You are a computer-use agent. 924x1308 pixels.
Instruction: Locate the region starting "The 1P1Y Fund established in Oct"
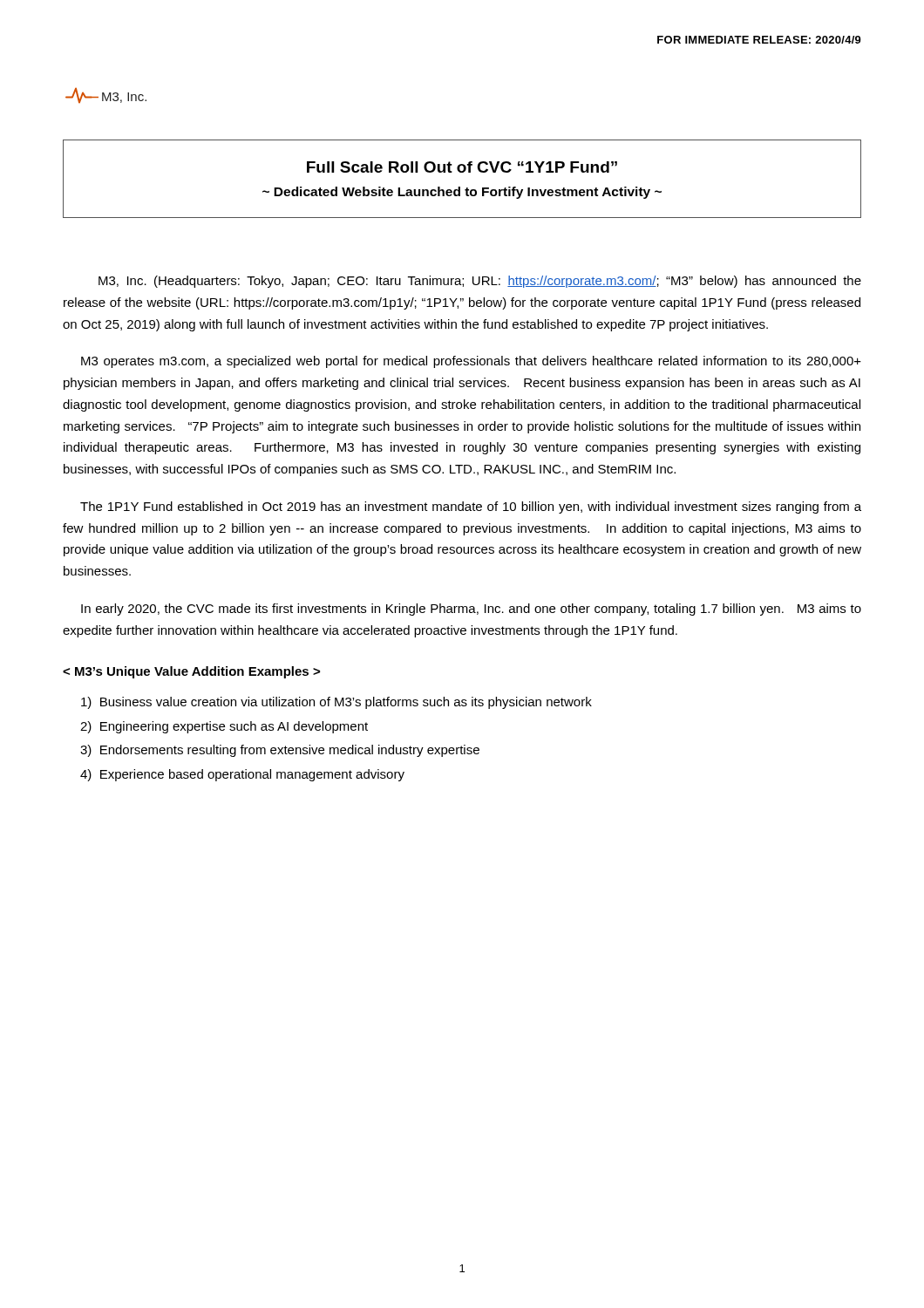pyautogui.click(x=462, y=538)
